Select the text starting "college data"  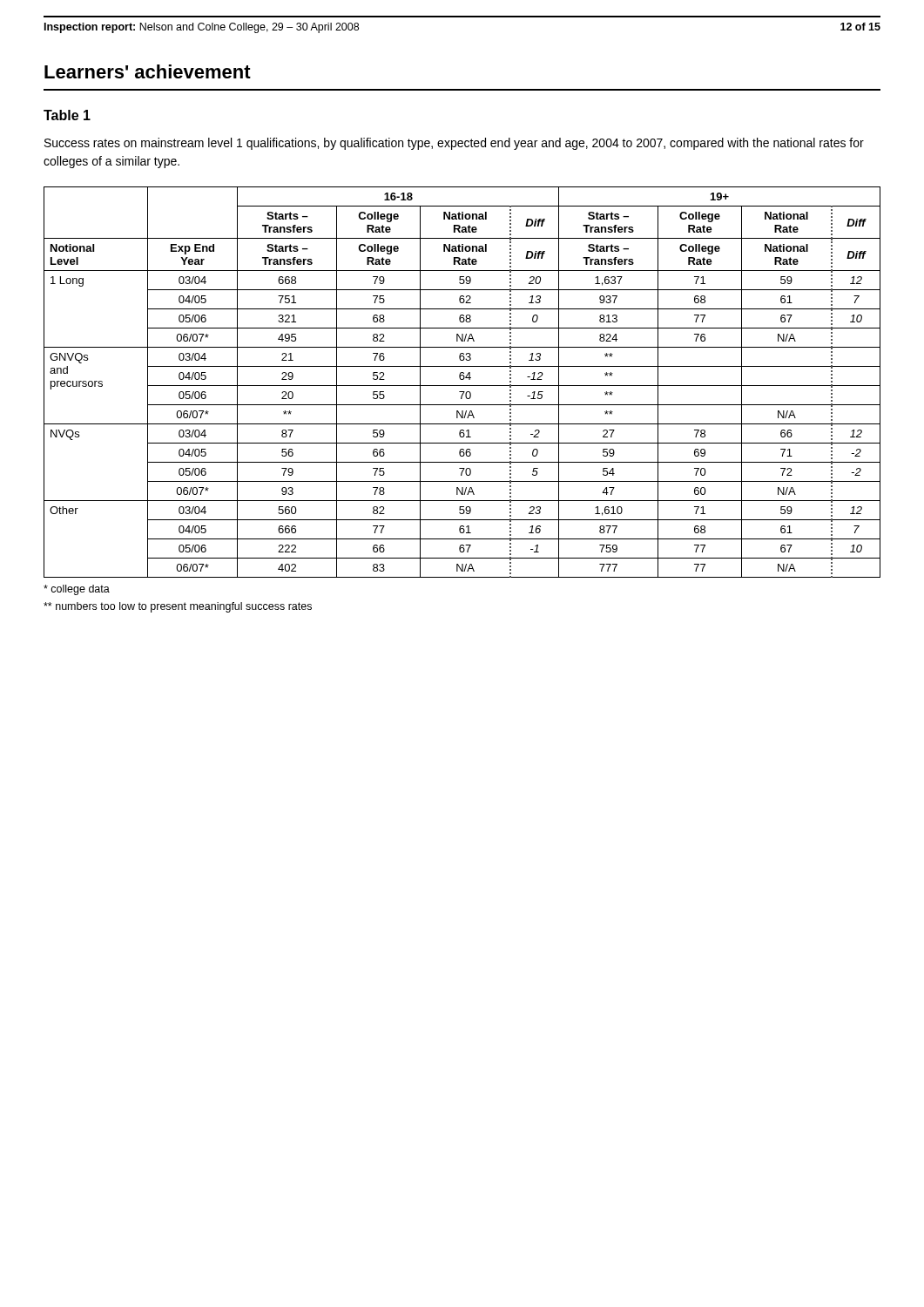point(77,589)
